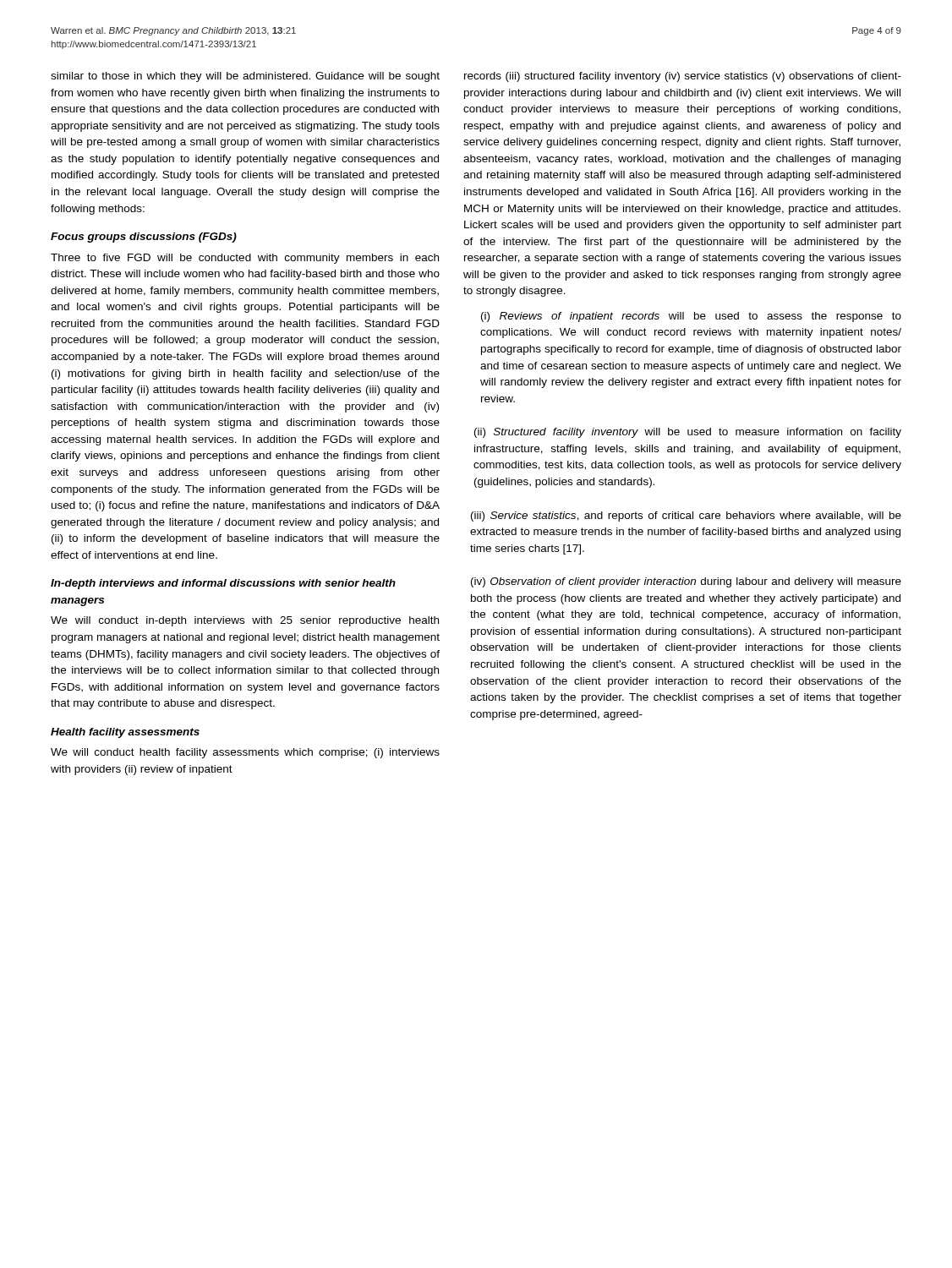
Task: Click on the list item that says "(i) Reviews of inpatient"
Action: click(691, 361)
